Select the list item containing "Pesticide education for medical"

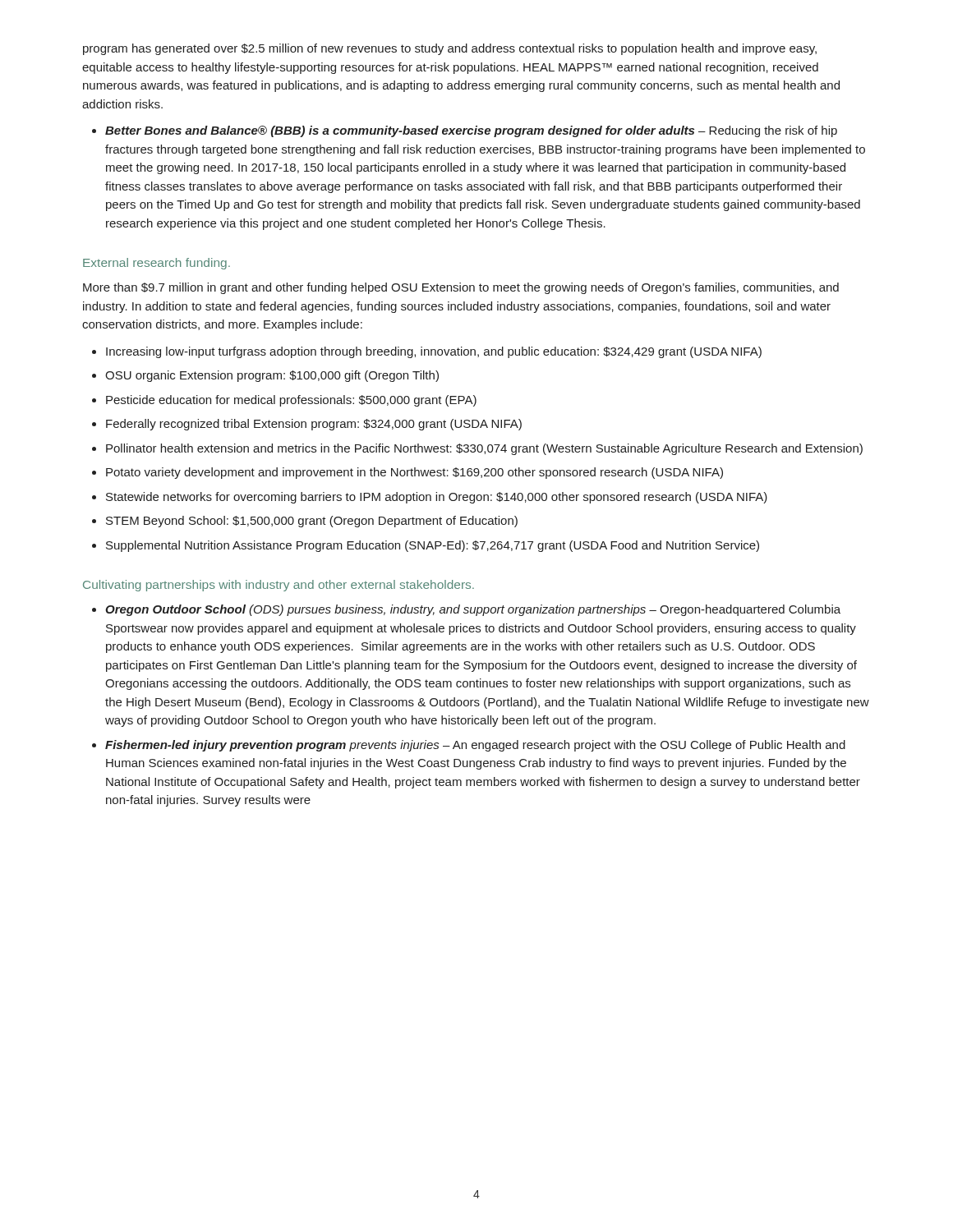click(291, 399)
